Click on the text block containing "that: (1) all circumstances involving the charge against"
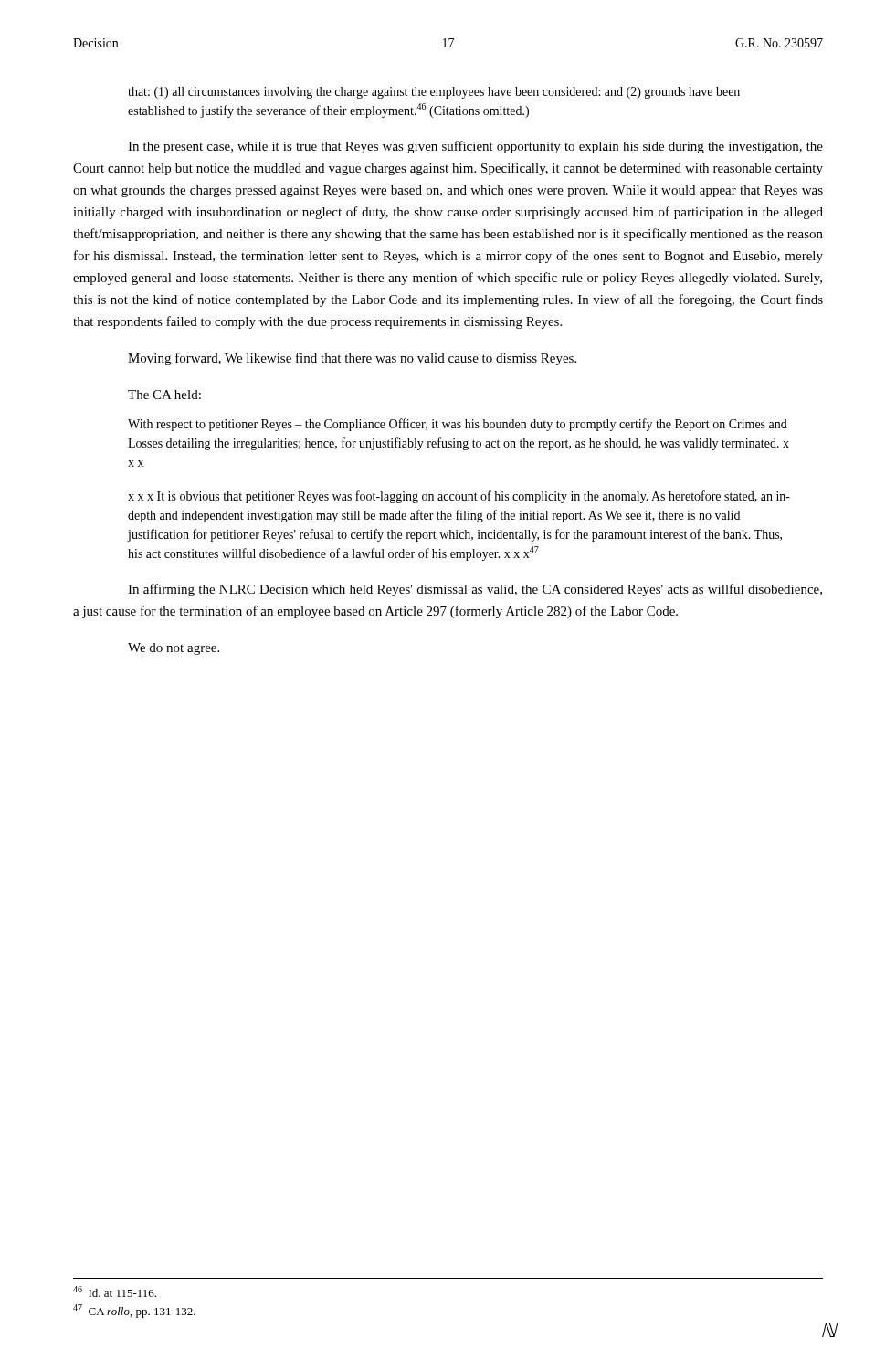Image resolution: width=896 pixels, height=1370 pixels. (x=462, y=101)
